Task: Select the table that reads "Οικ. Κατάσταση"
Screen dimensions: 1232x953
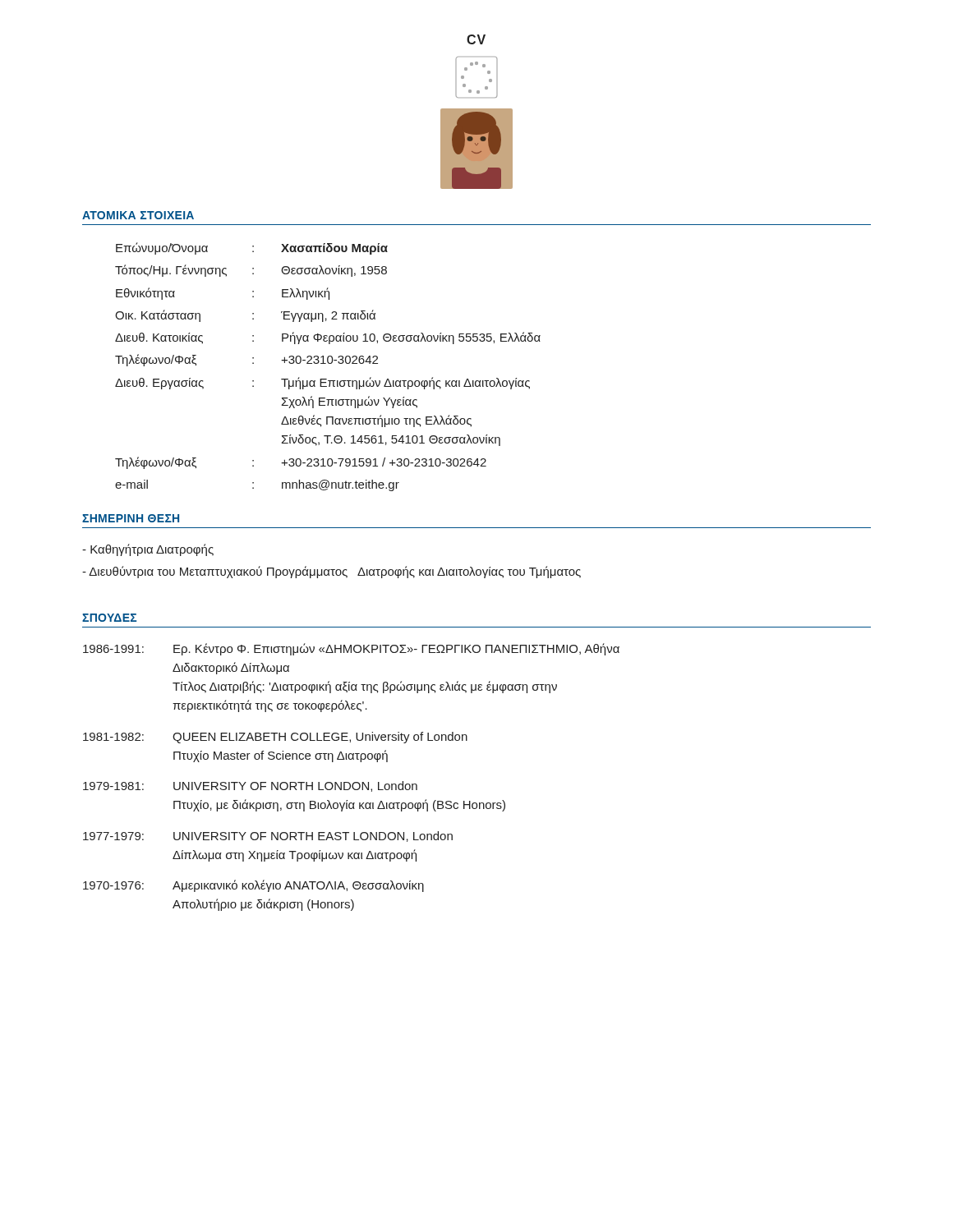Action: pos(485,366)
